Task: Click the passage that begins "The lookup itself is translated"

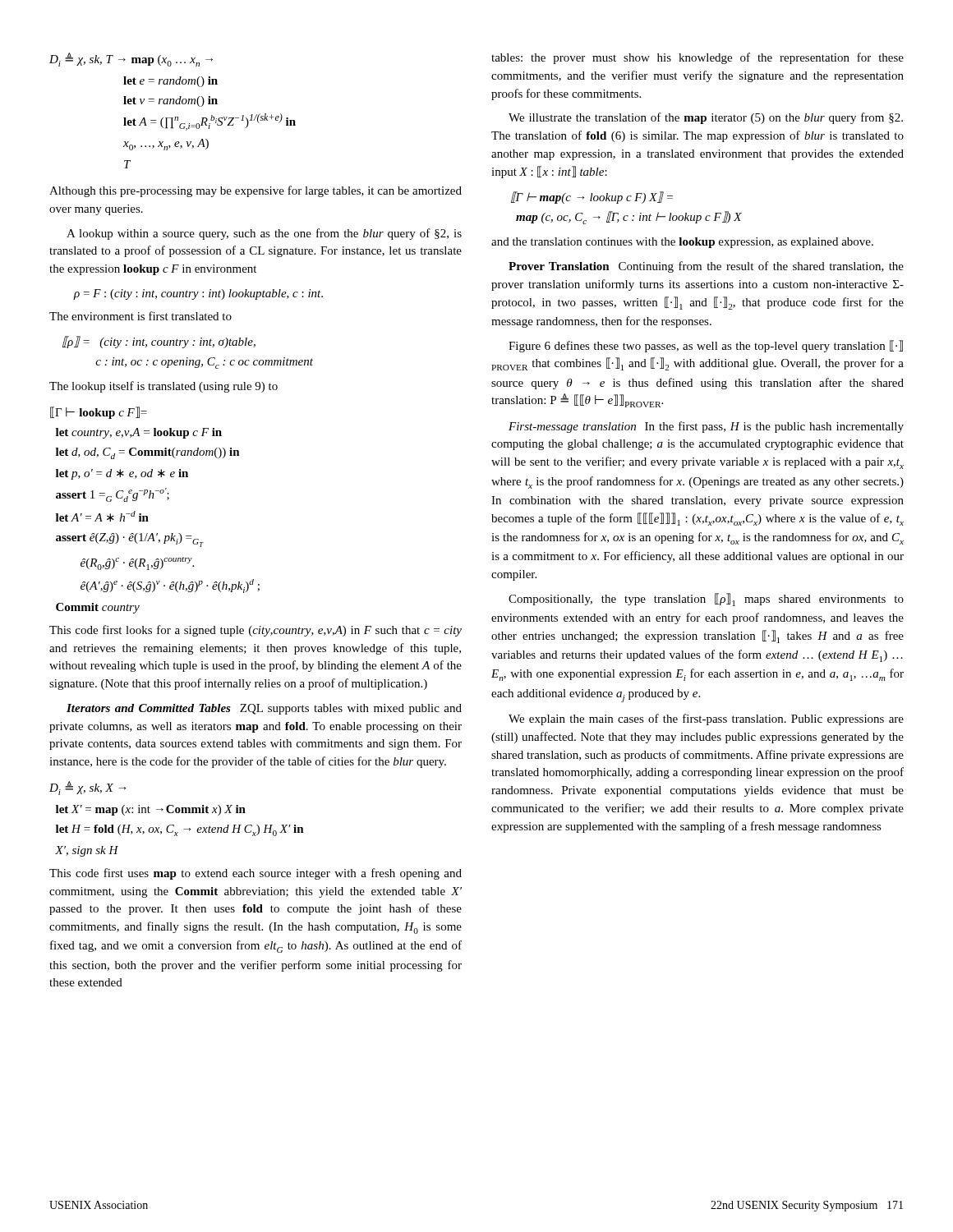Action: coord(255,387)
